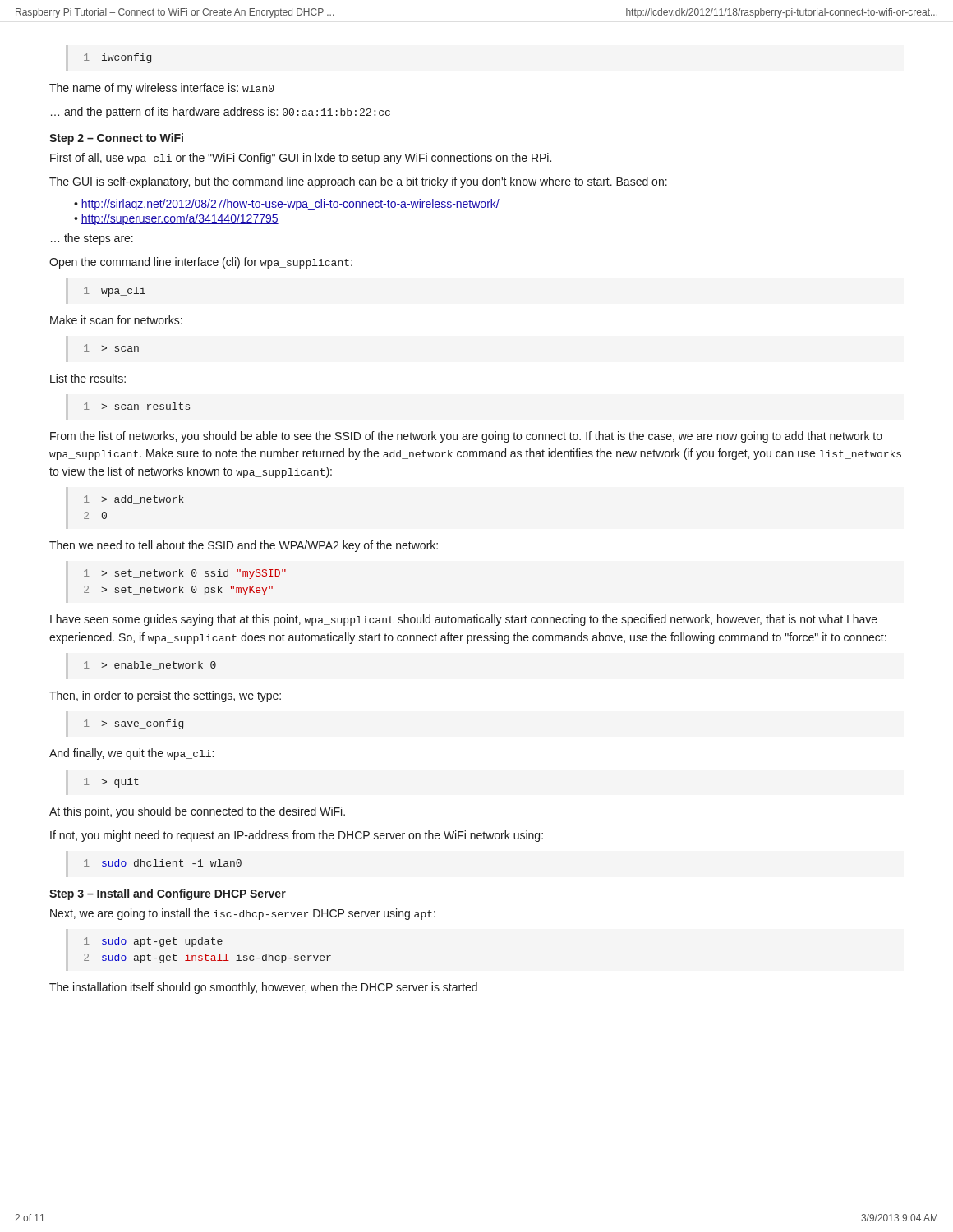Image resolution: width=953 pixels, height=1232 pixels.
Task: Point to the text block starting "If not, you might need to"
Action: (476, 836)
